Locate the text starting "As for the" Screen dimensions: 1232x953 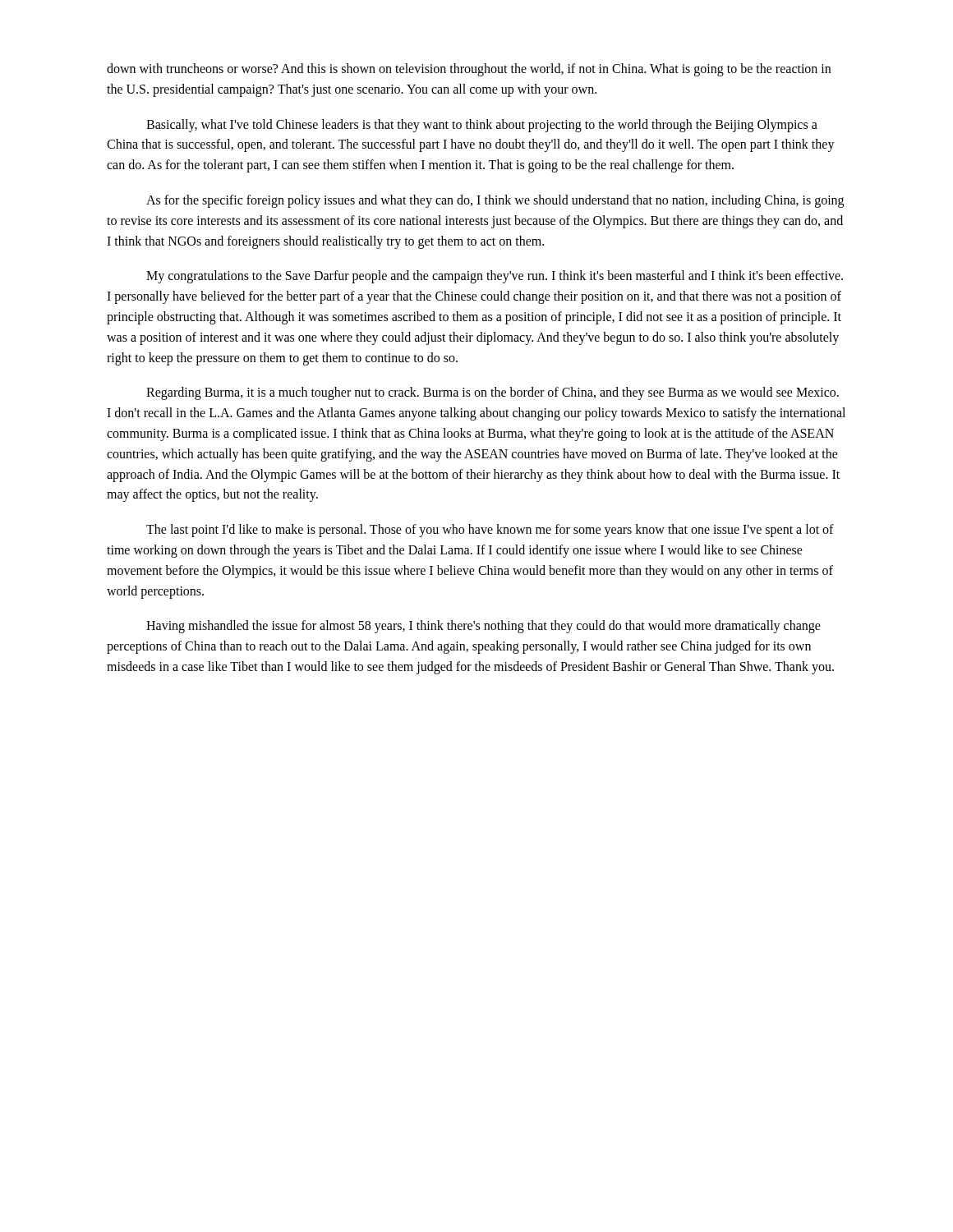pos(476,220)
